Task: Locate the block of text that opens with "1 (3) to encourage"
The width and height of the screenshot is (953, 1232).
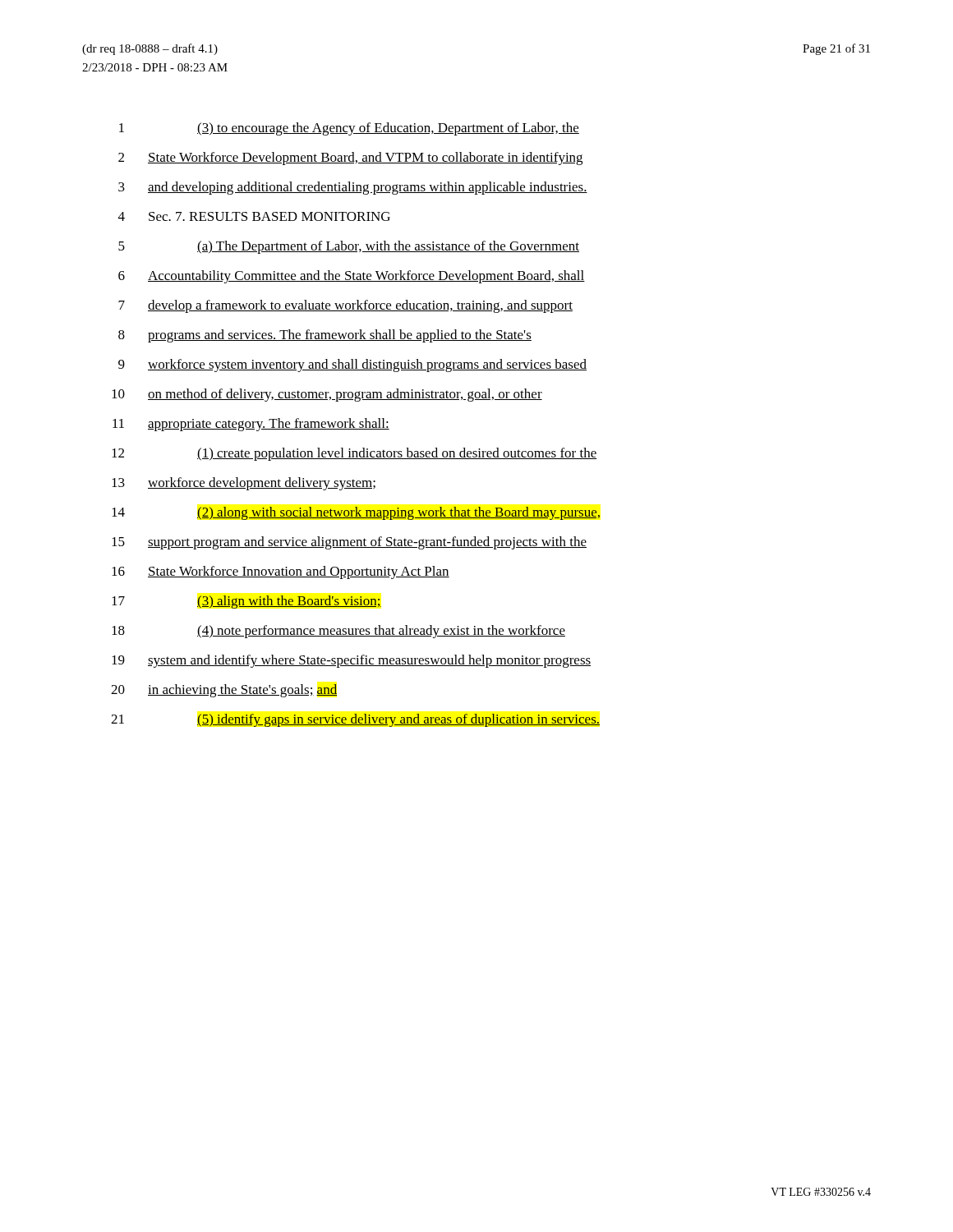Action: [x=476, y=128]
